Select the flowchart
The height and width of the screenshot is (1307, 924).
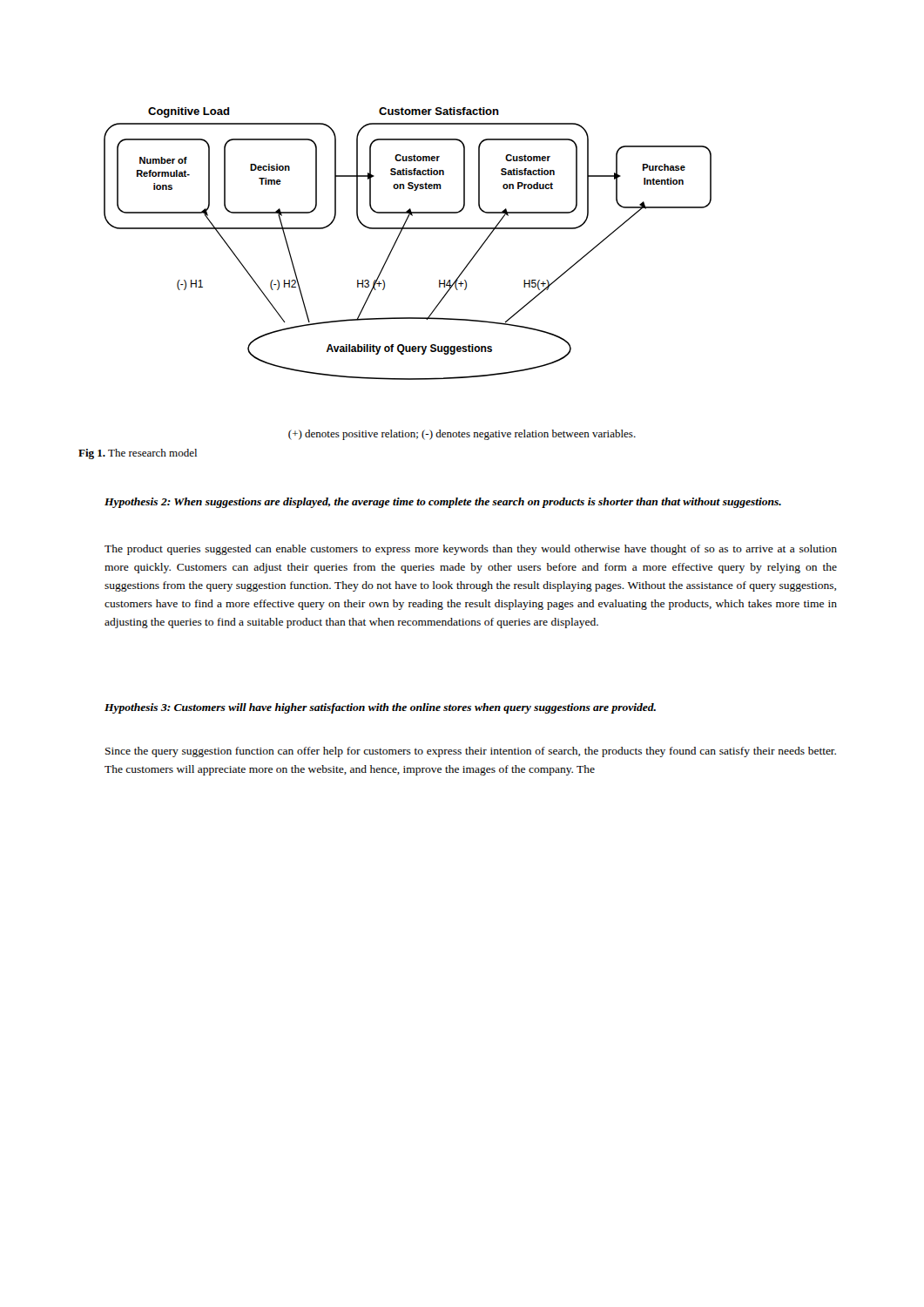click(x=457, y=235)
